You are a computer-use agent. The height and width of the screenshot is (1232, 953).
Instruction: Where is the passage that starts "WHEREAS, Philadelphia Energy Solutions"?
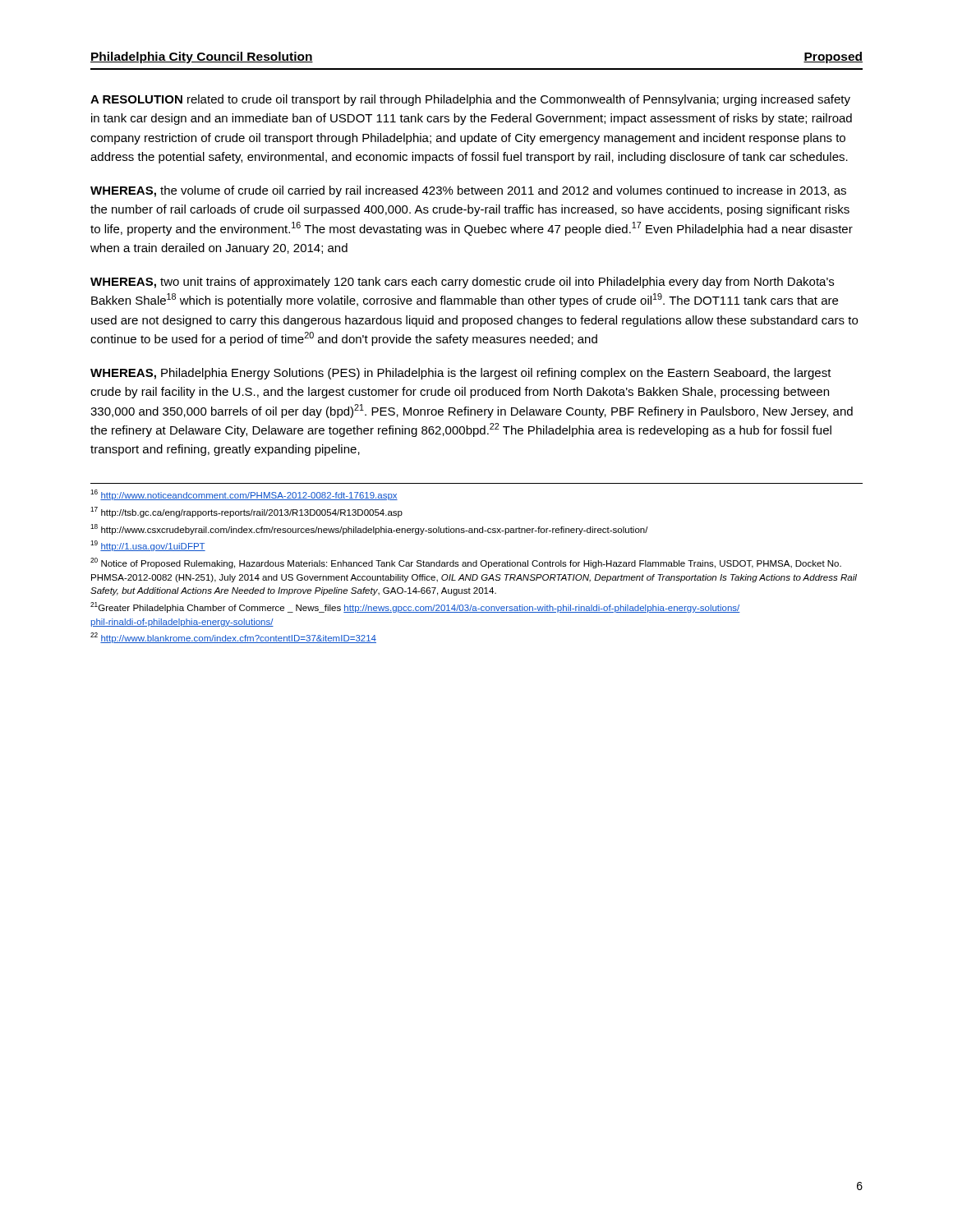tap(472, 411)
